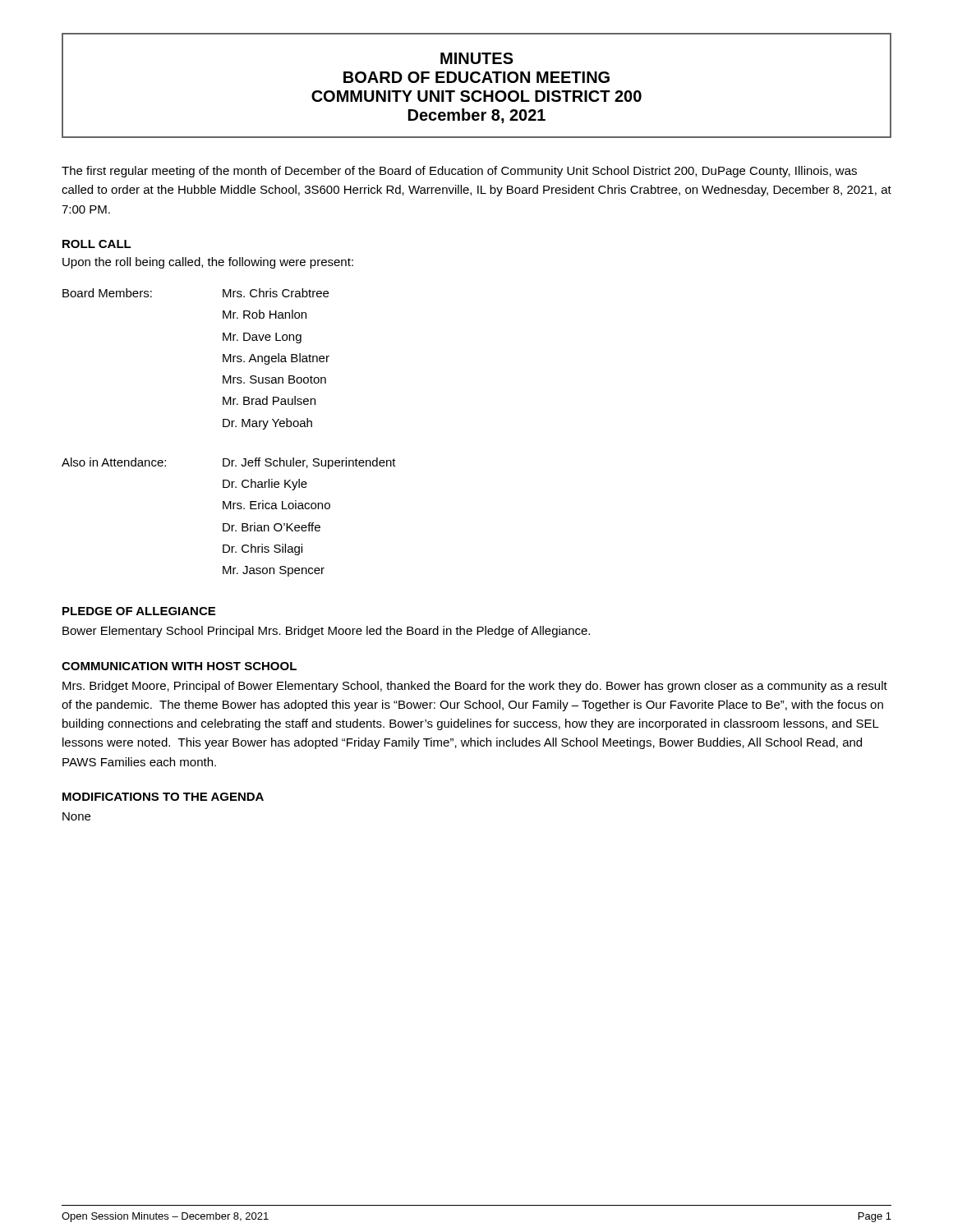Where is the passage that starts "Also in Attendance: Dr."?
The width and height of the screenshot is (953, 1232).
pos(229,516)
